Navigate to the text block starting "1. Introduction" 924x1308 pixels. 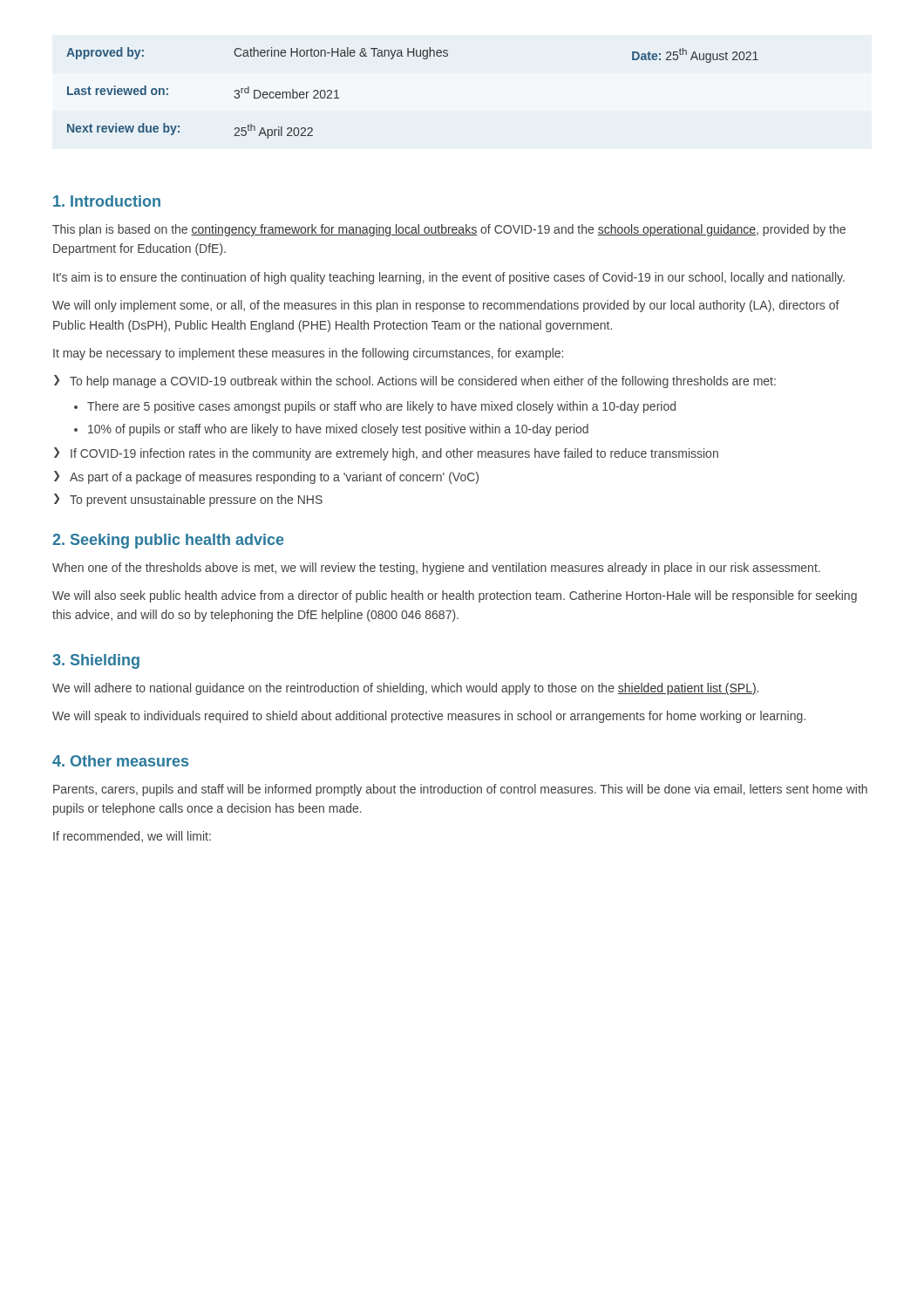point(107,201)
